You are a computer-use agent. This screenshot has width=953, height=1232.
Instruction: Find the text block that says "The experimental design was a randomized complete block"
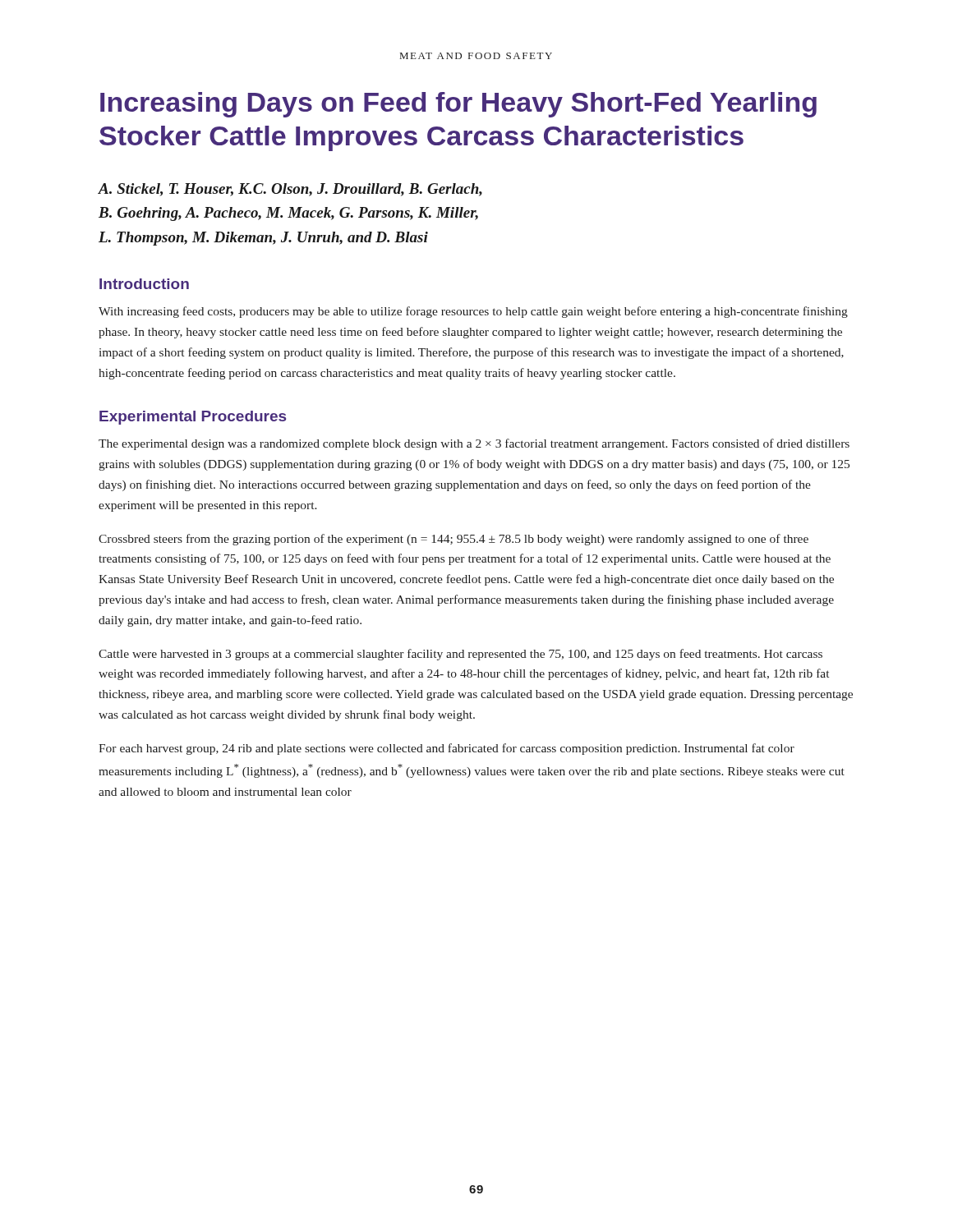tap(474, 474)
